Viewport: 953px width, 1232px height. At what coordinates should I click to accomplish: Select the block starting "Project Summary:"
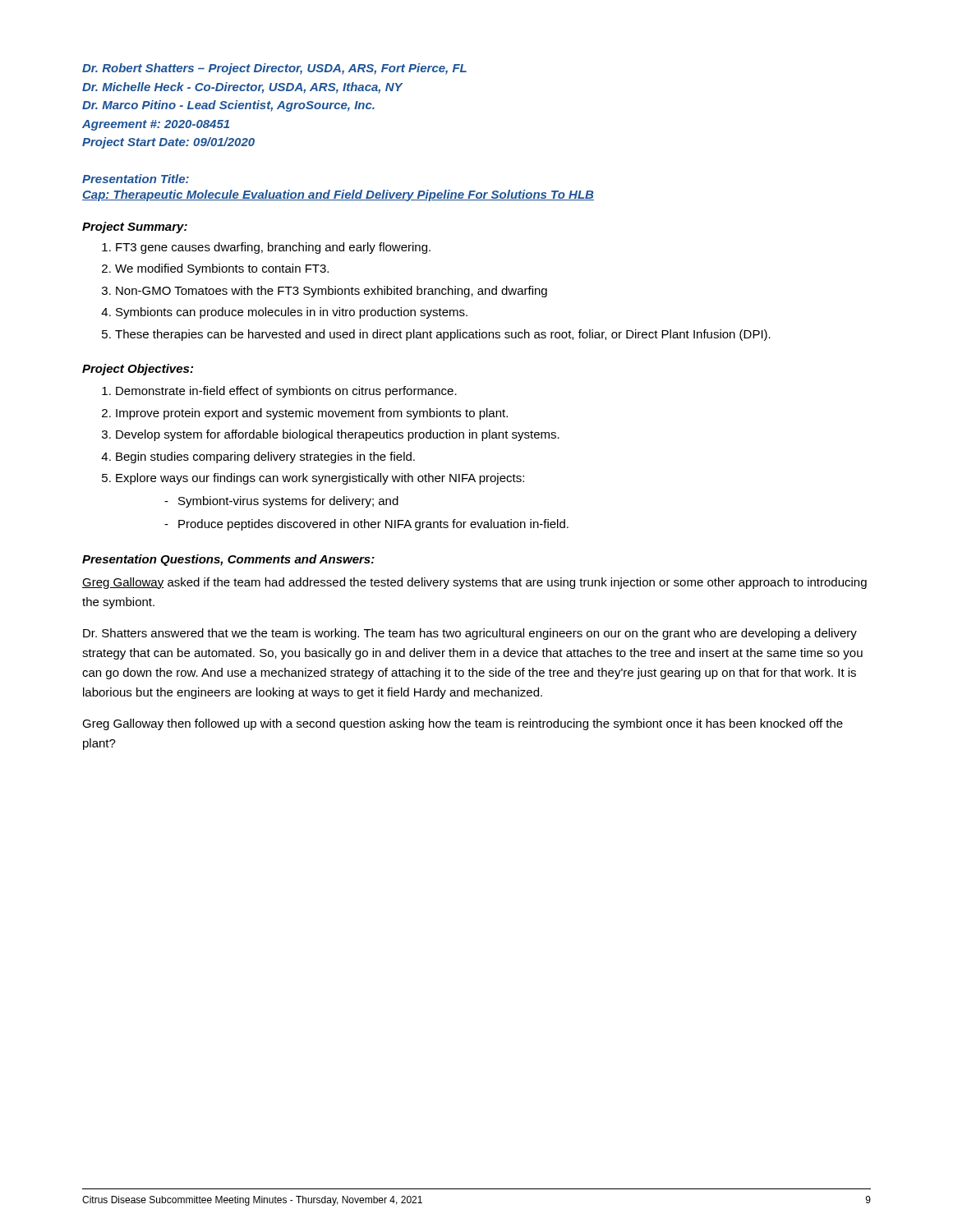pyautogui.click(x=135, y=226)
